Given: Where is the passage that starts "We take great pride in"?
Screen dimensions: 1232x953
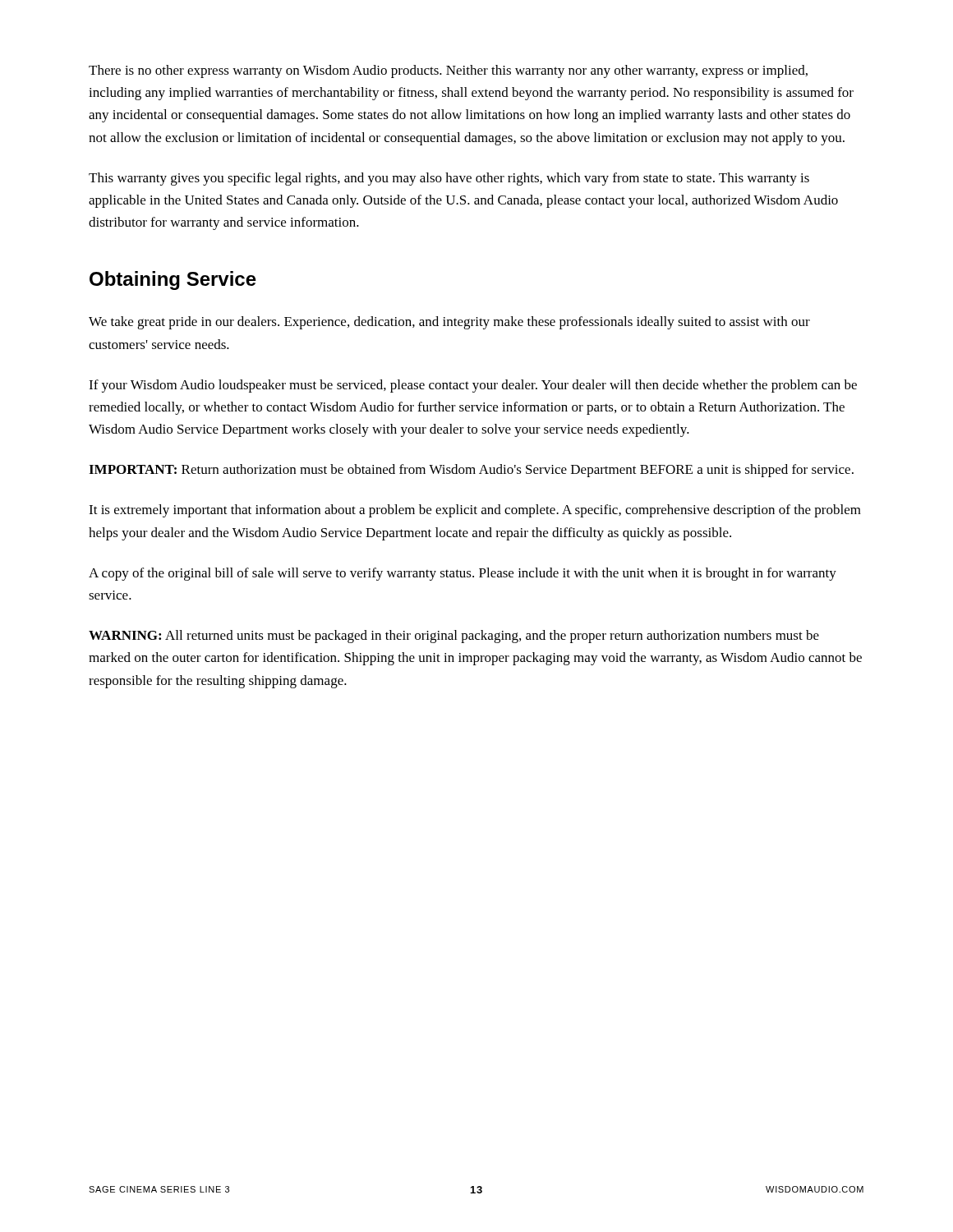Looking at the screenshot, I should click(x=476, y=333).
